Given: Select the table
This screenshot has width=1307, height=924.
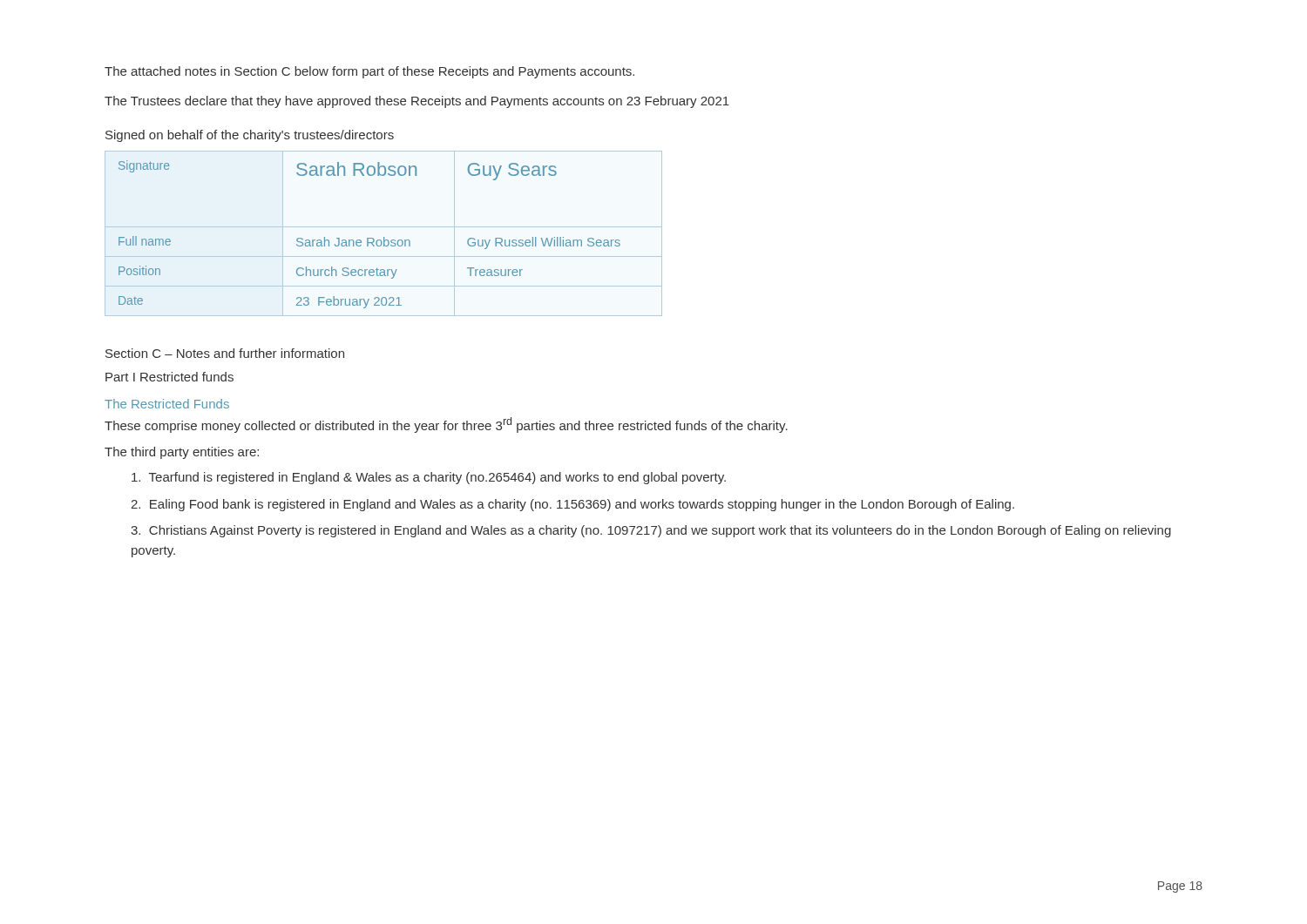Looking at the screenshot, I should click(654, 233).
